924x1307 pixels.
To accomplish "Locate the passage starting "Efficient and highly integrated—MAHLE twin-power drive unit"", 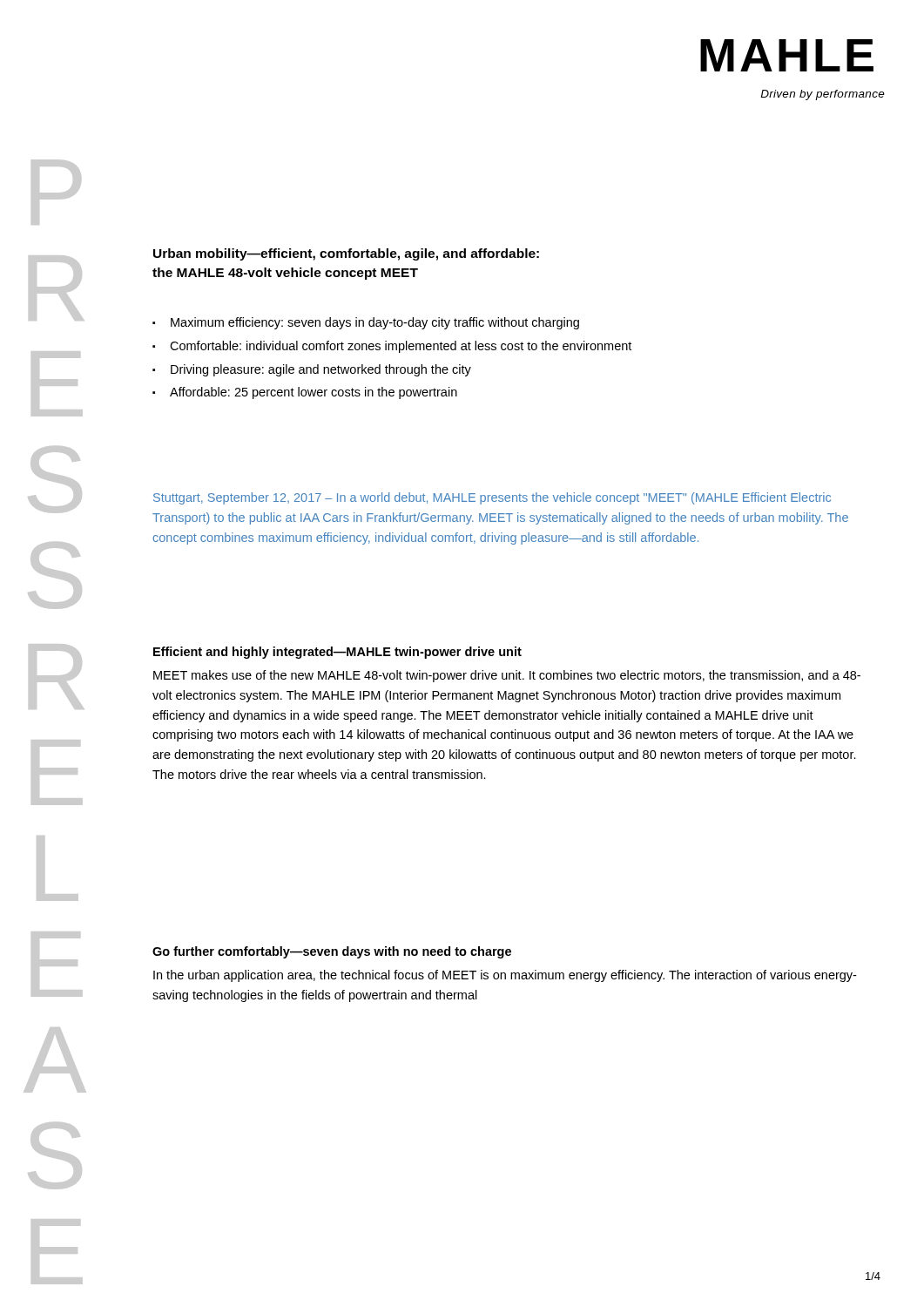I will click(337, 652).
